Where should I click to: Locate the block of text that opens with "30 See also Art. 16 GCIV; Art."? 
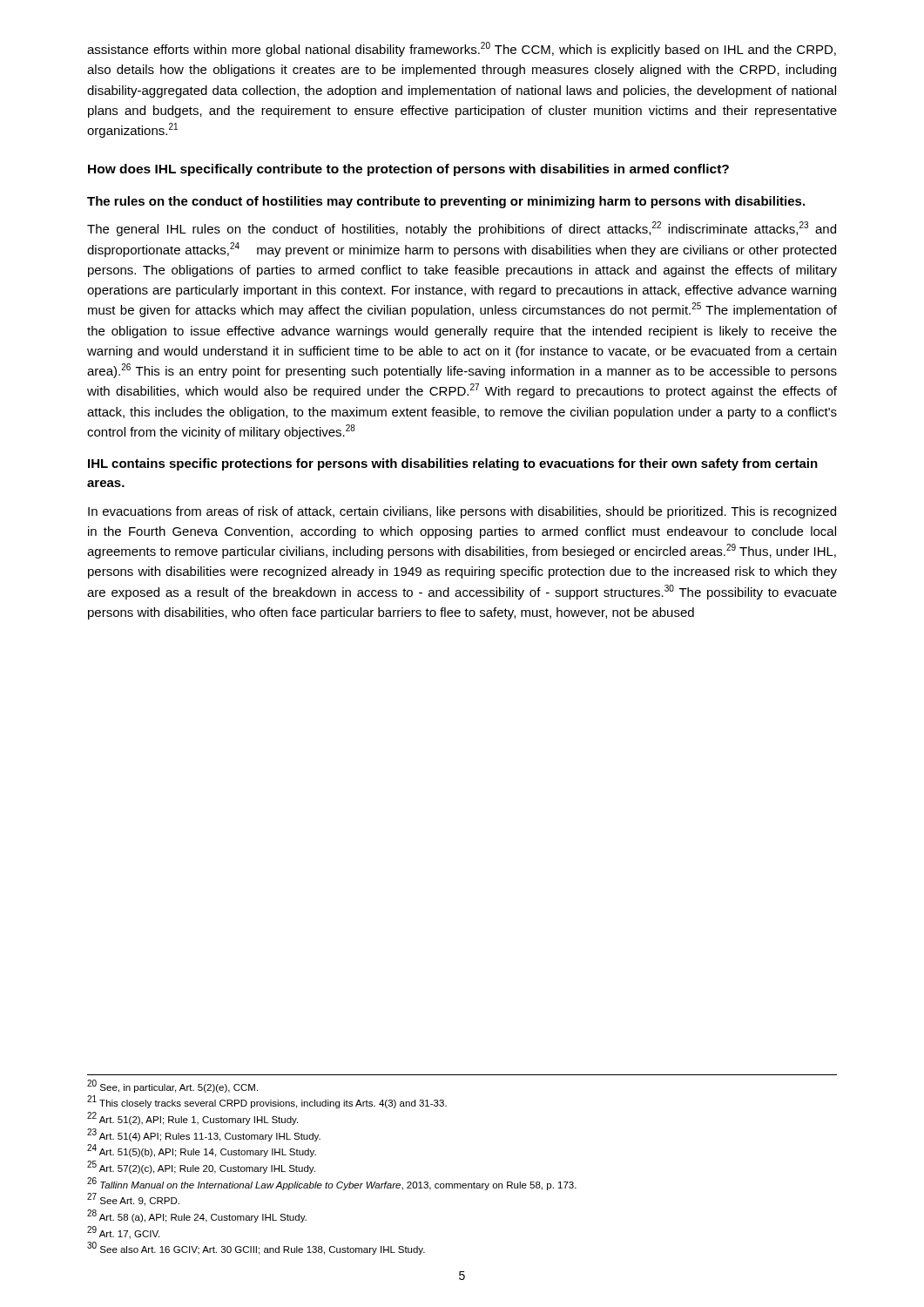256,1249
